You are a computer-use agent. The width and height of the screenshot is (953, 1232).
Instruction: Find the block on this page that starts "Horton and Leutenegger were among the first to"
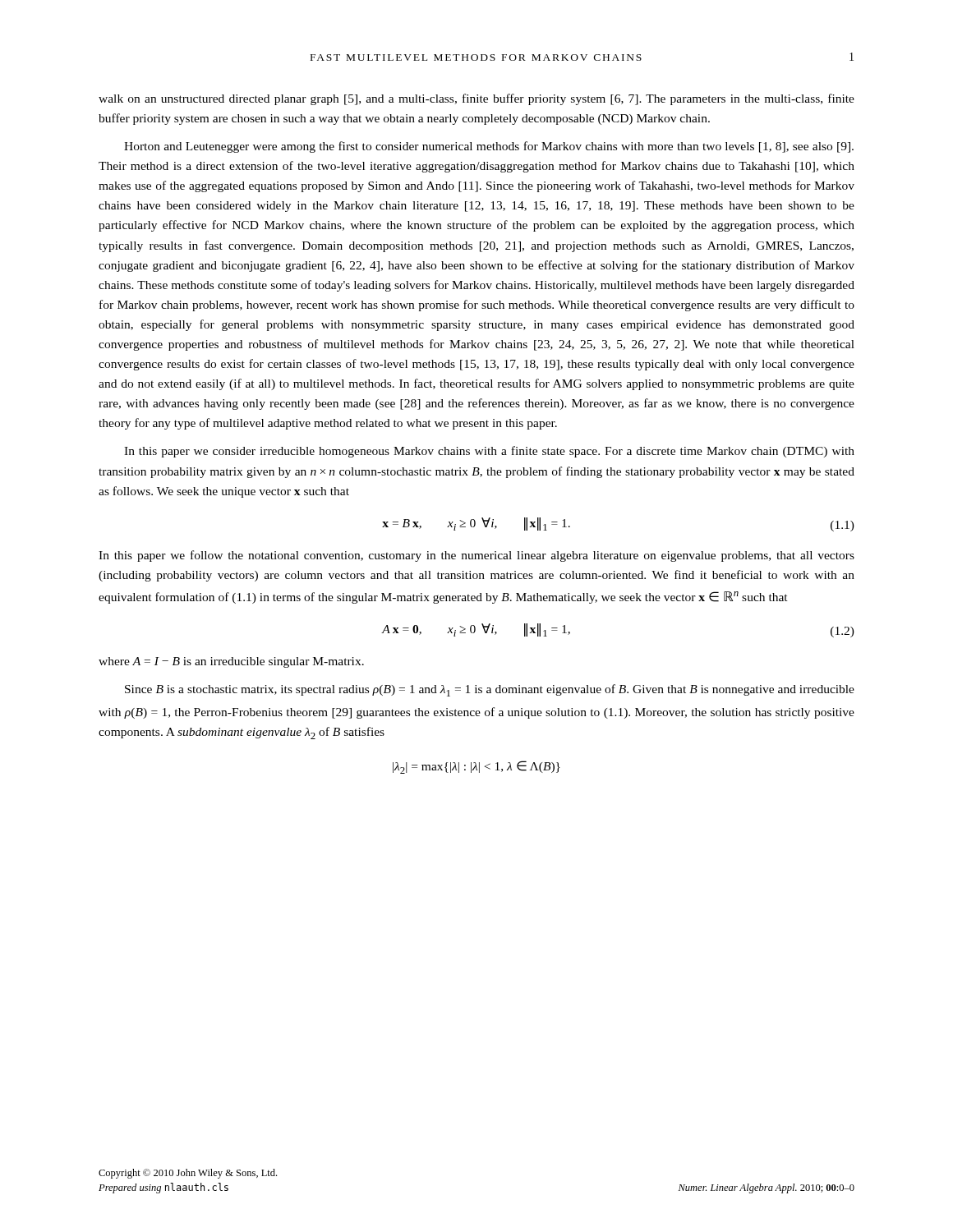click(x=476, y=285)
